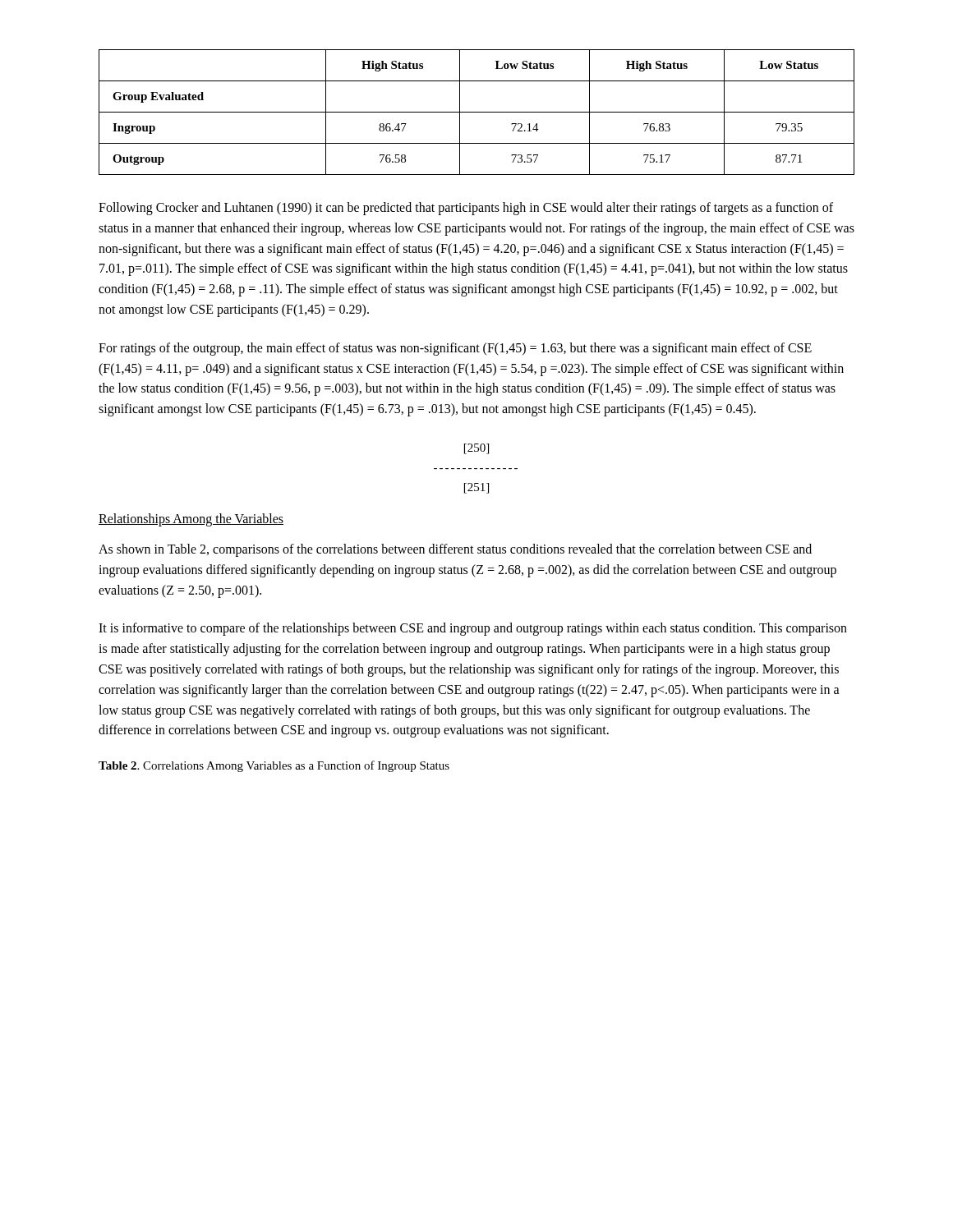
Task: Locate a table
Action: pos(476,112)
